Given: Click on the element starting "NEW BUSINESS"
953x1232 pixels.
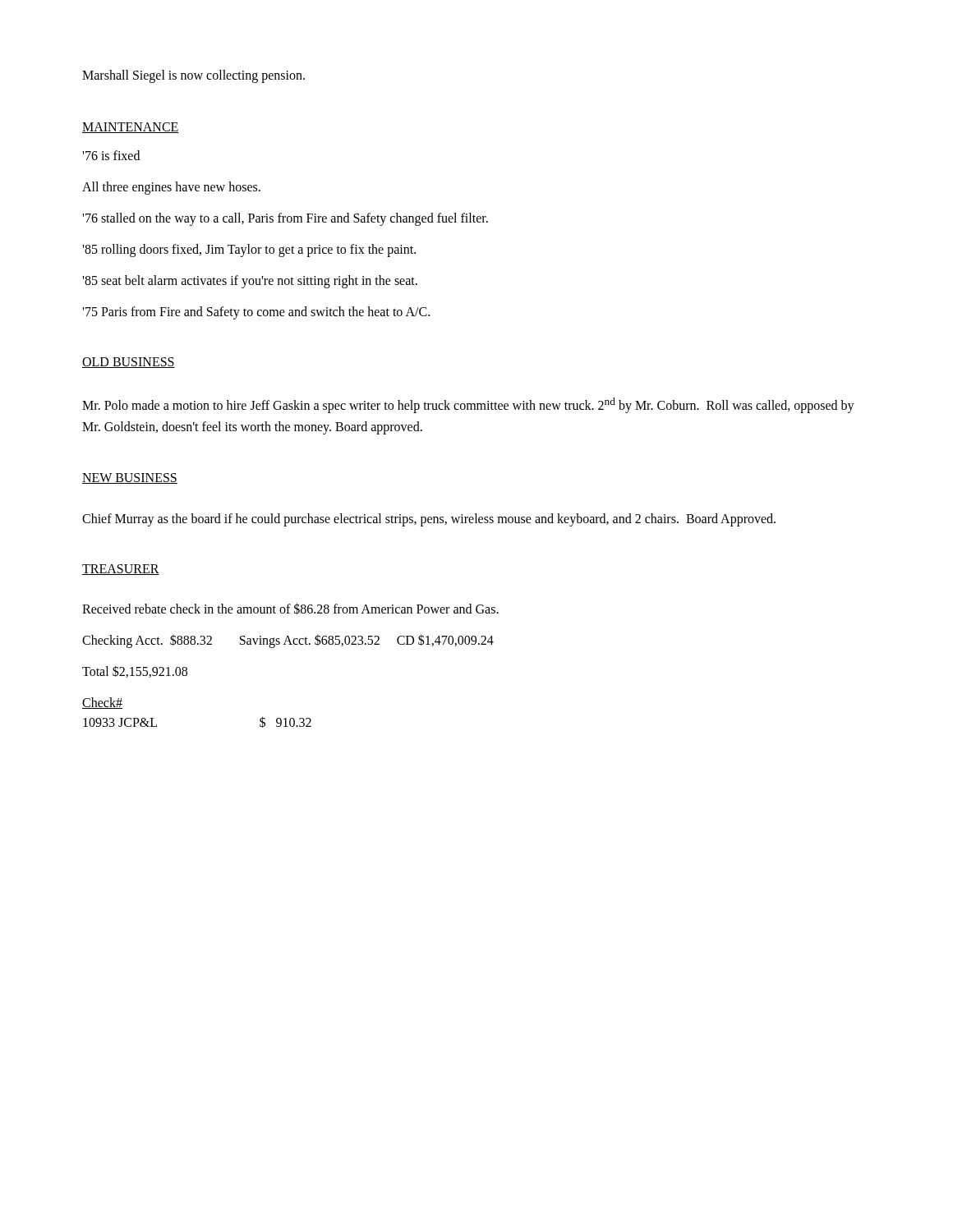Looking at the screenshot, I should (x=130, y=477).
